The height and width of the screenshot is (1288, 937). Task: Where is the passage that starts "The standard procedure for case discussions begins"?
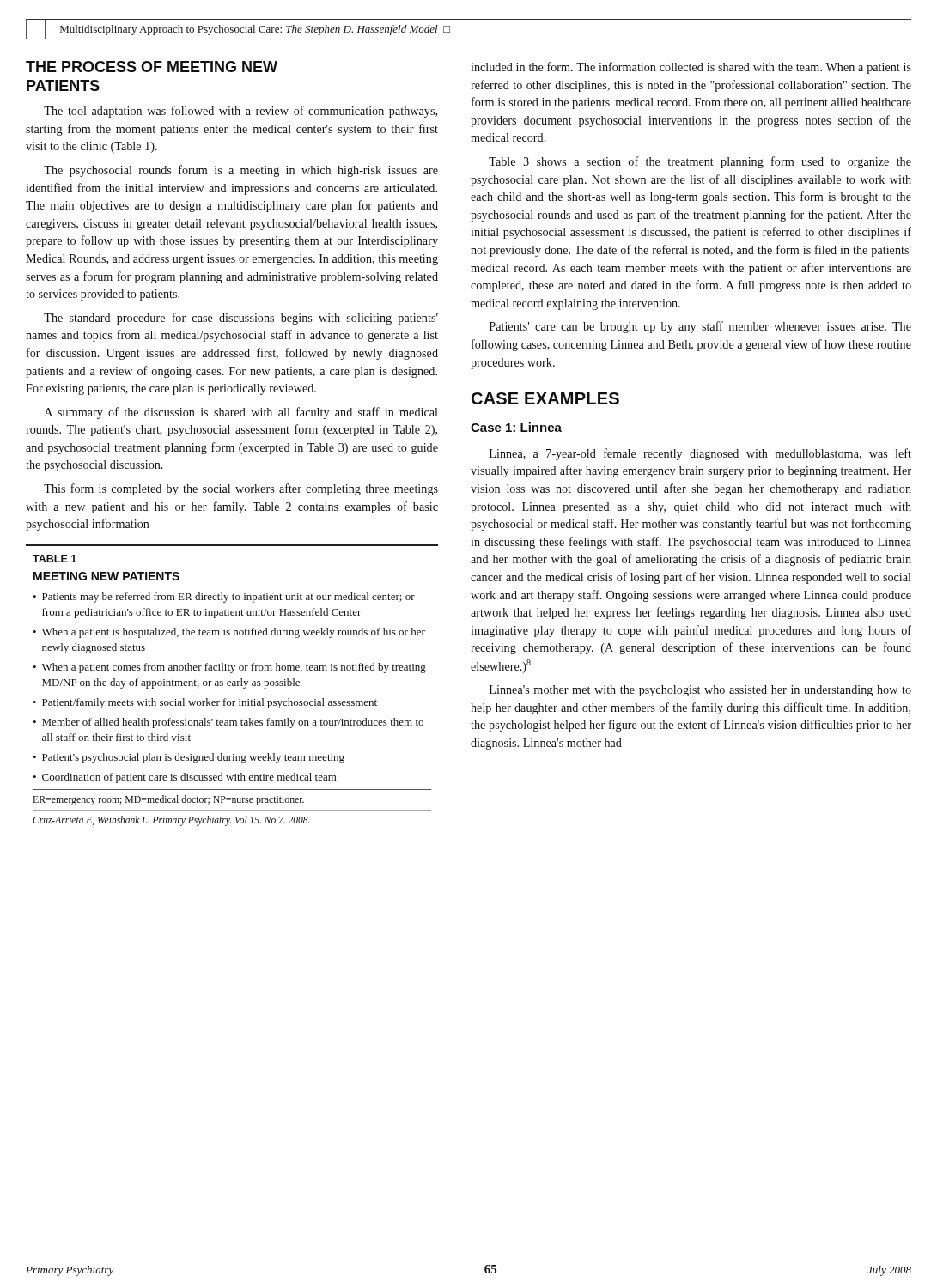(x=232, y=353)
